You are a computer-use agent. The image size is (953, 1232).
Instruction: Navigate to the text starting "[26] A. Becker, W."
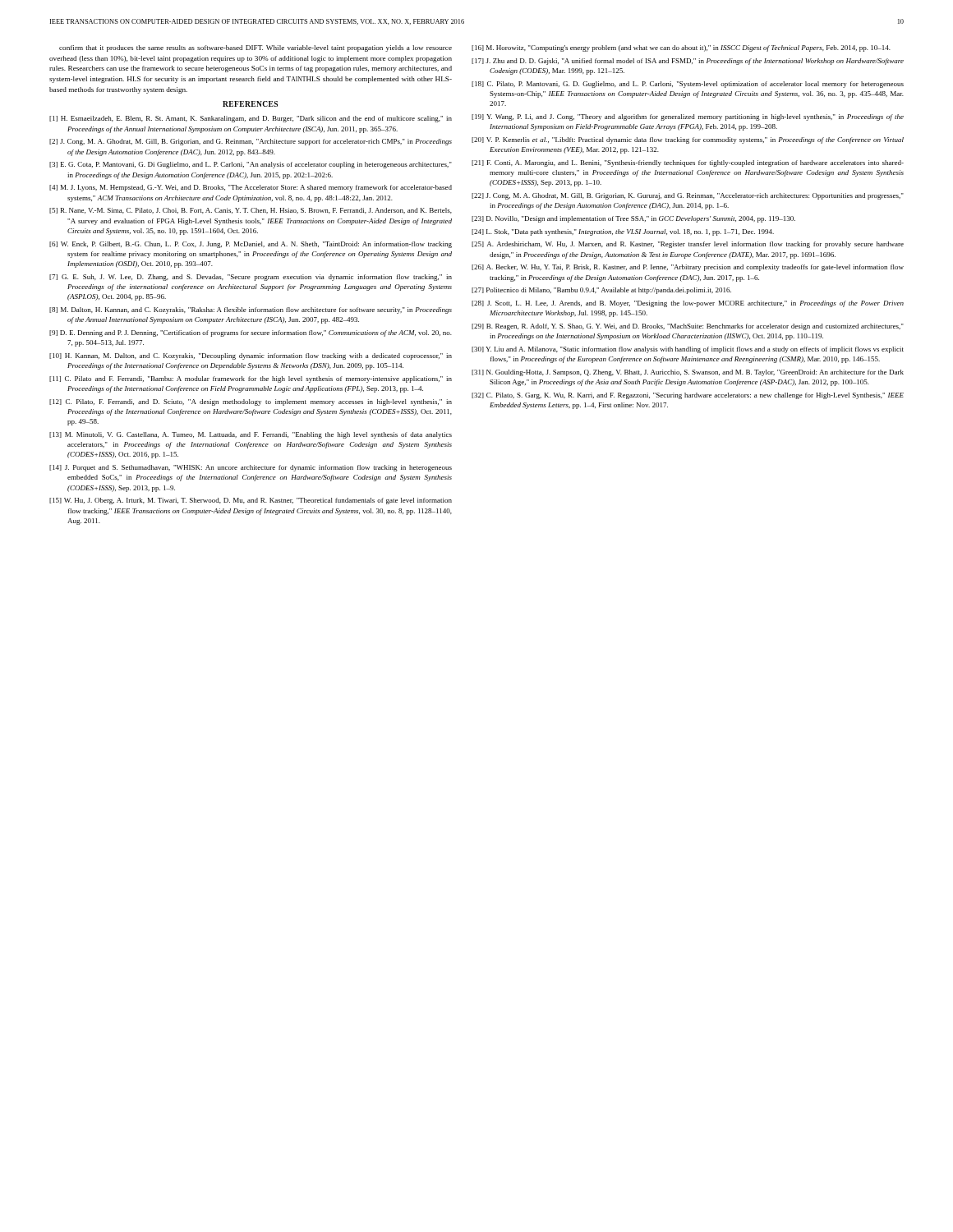[x=688, y=272]
